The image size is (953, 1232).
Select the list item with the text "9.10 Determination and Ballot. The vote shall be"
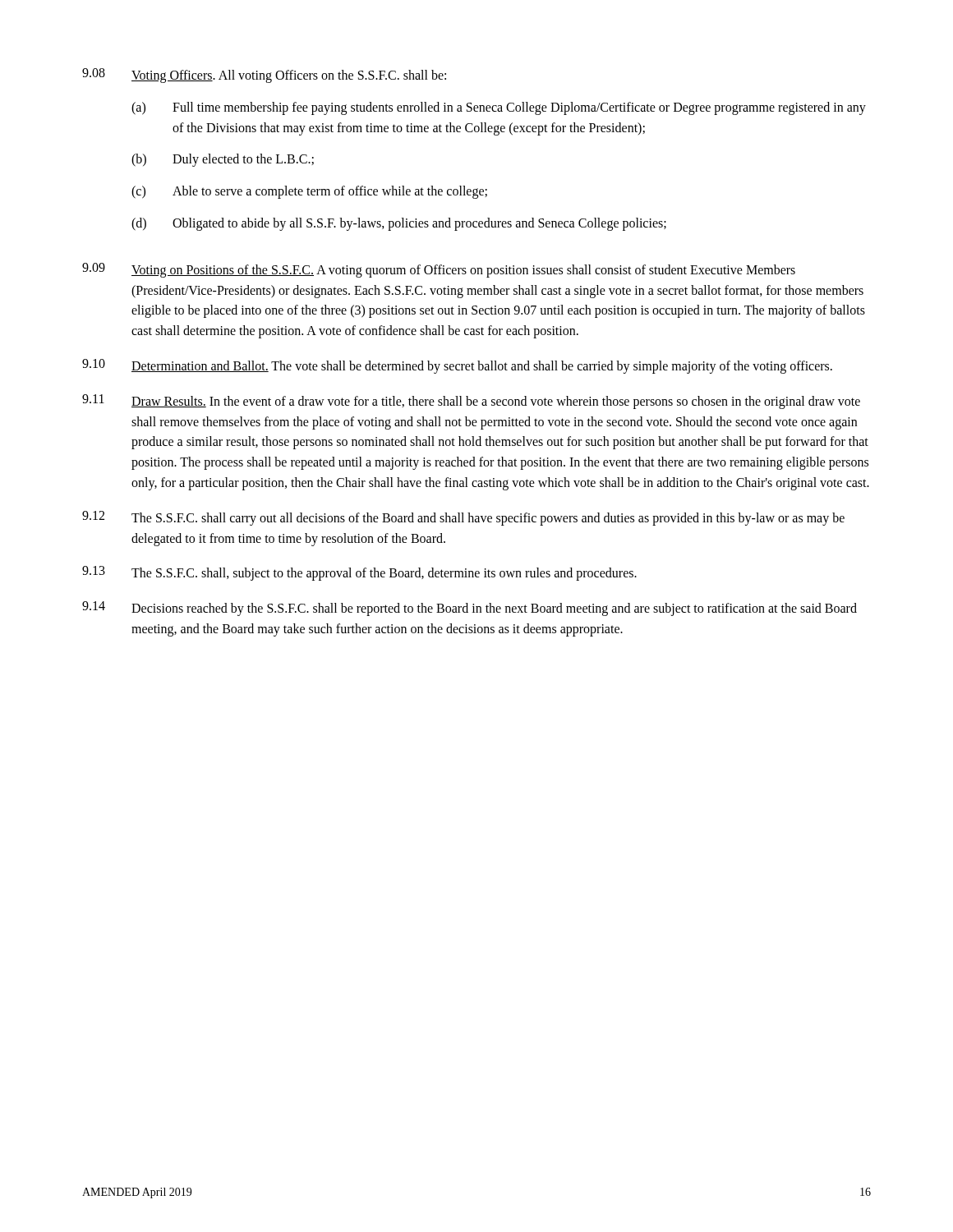(x=476, y=367)
